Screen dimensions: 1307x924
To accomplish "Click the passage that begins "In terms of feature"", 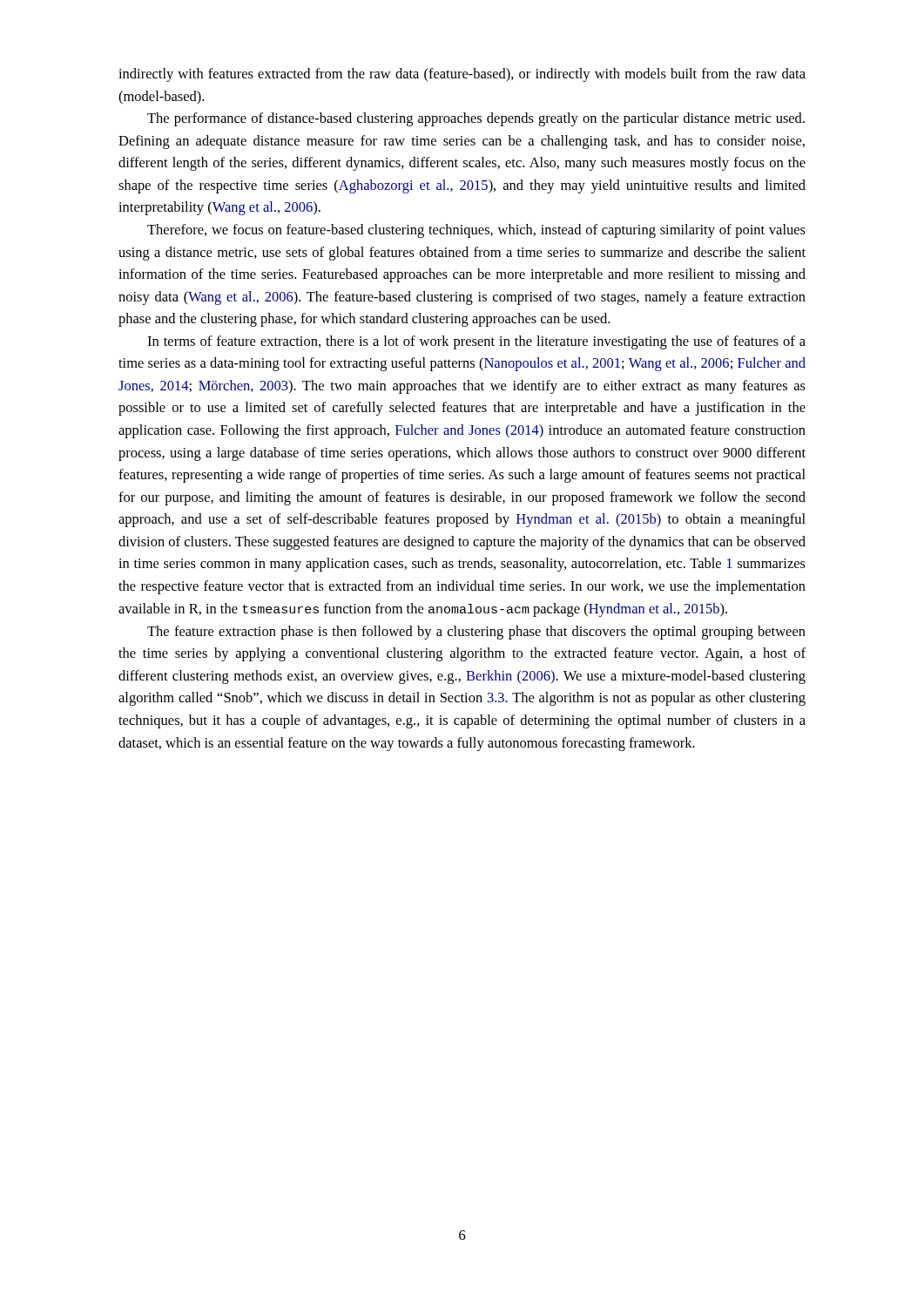I will pos(462,475).
